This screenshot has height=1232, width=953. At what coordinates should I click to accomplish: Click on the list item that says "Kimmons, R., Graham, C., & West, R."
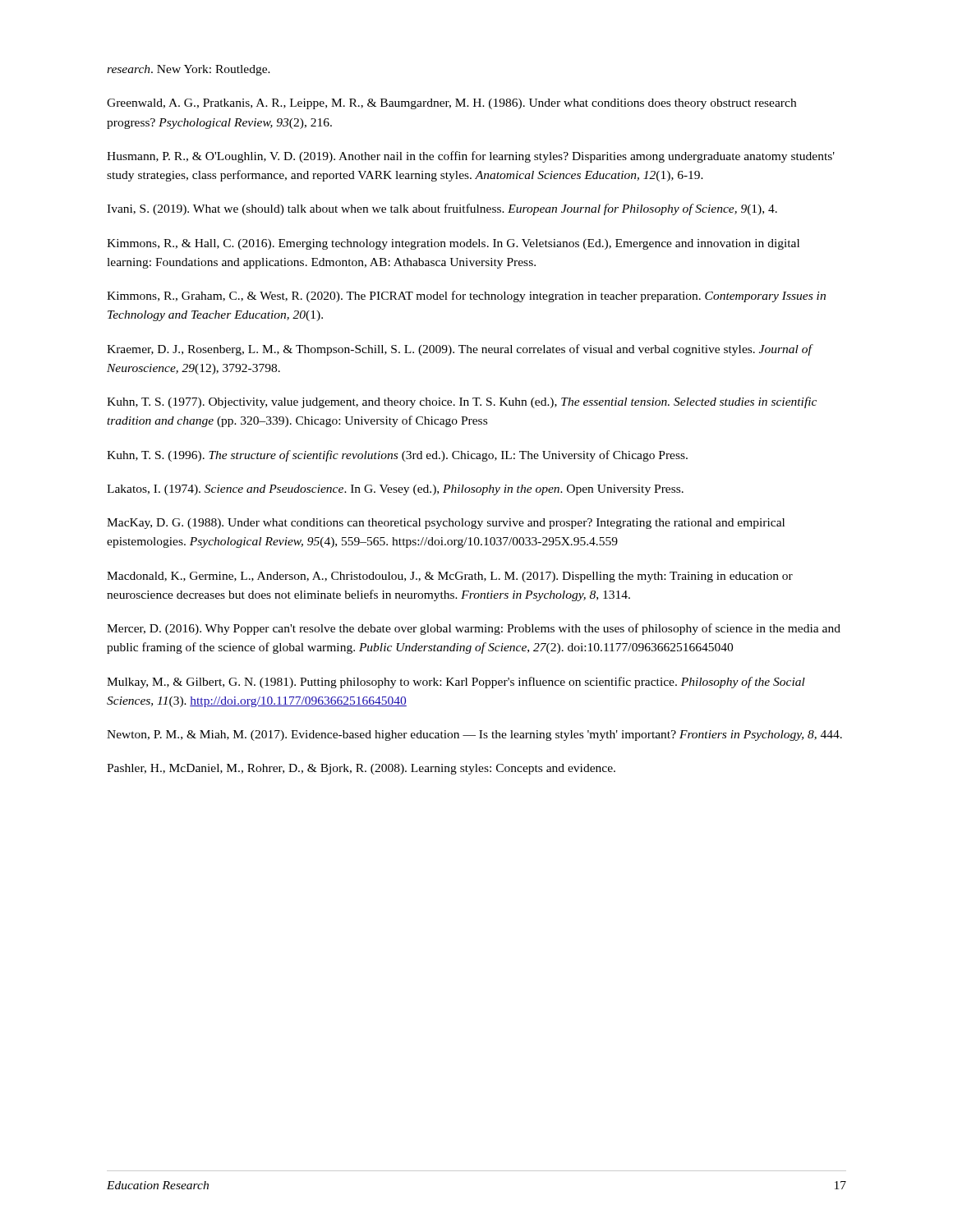(467, 305)
